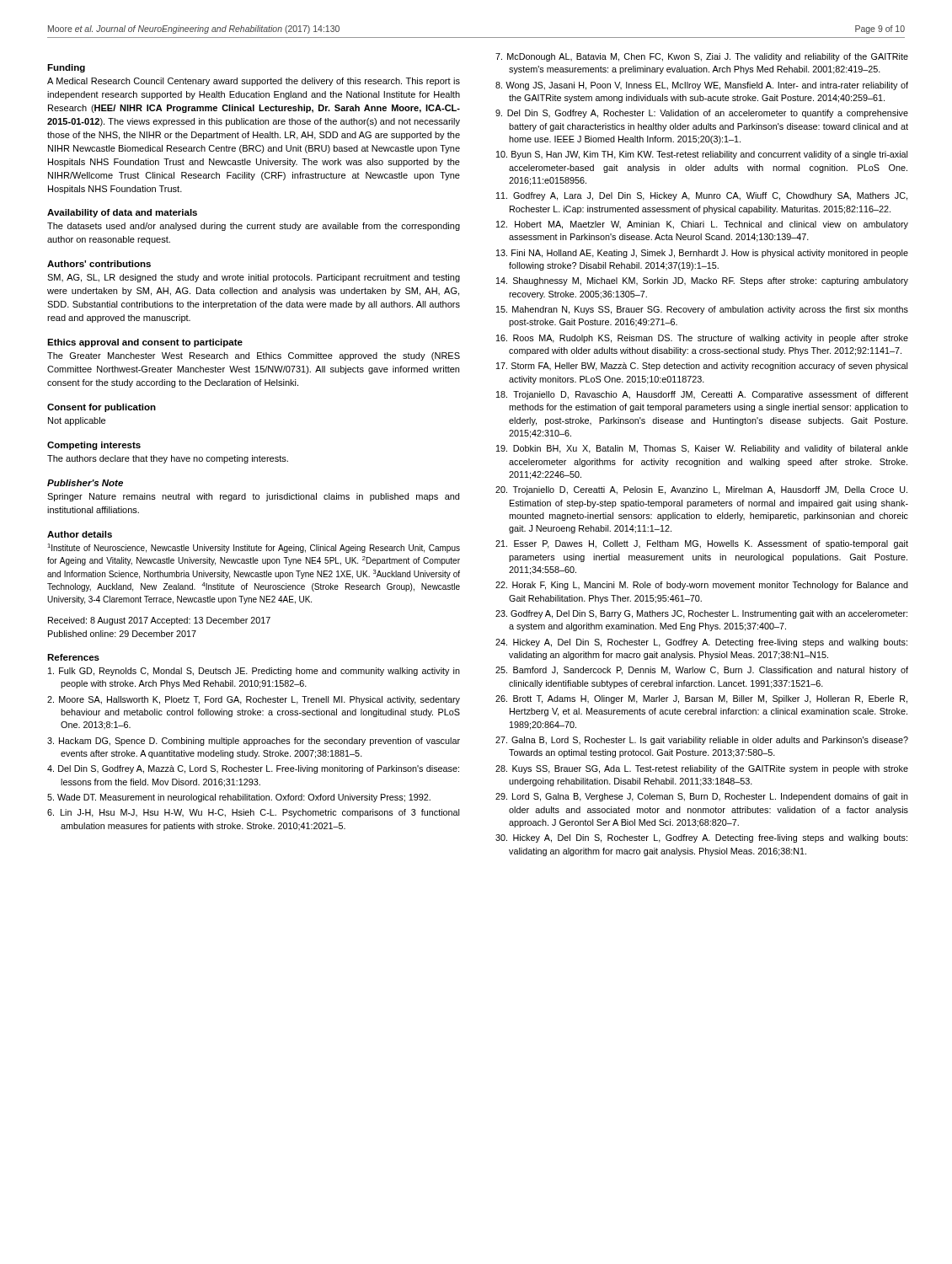Point to the block beginning "Received: 8 August 2017 Accepted: 13"
Screen dimensions: 1264x952
point(159,627)
